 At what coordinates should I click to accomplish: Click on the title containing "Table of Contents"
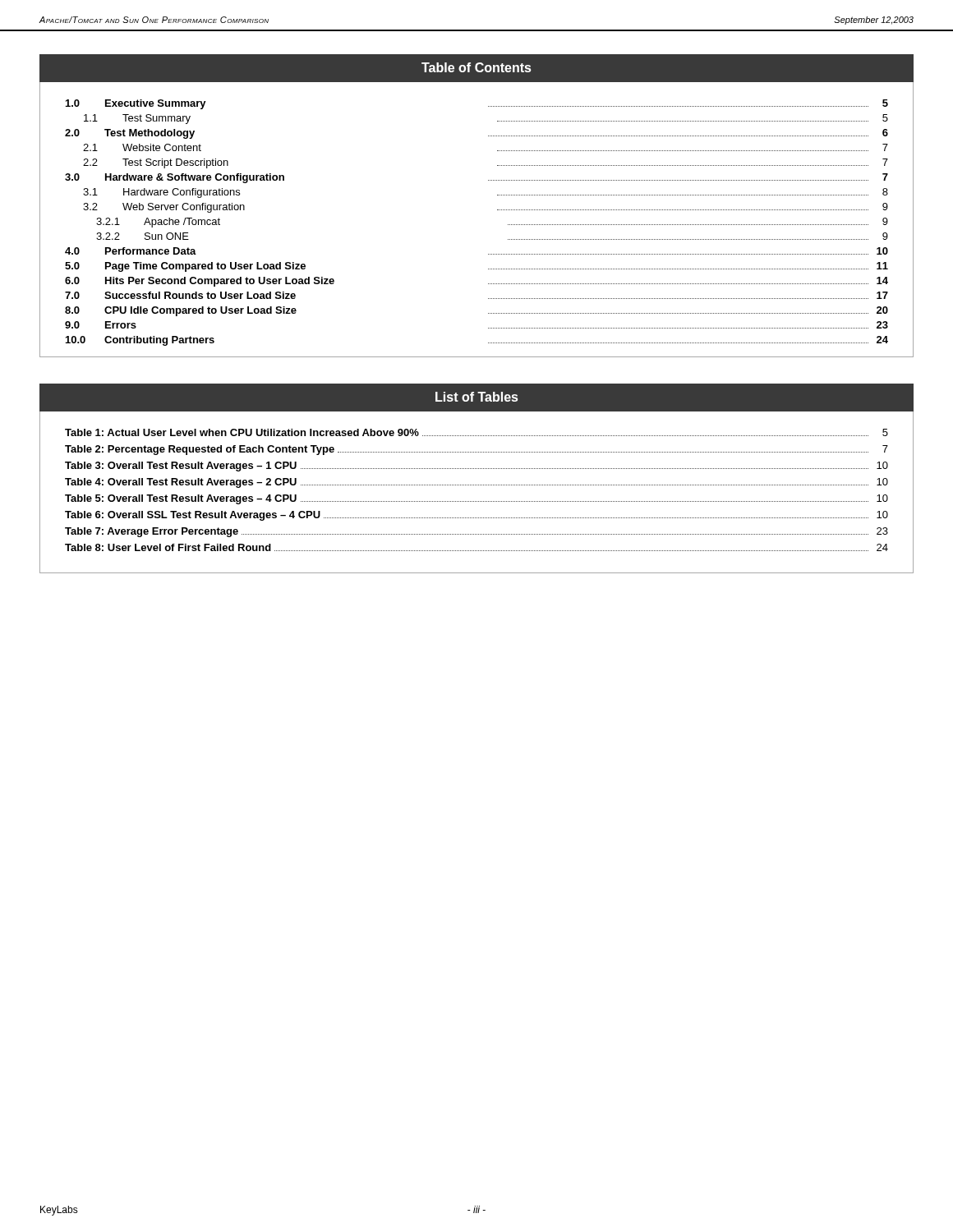point(476,68)
